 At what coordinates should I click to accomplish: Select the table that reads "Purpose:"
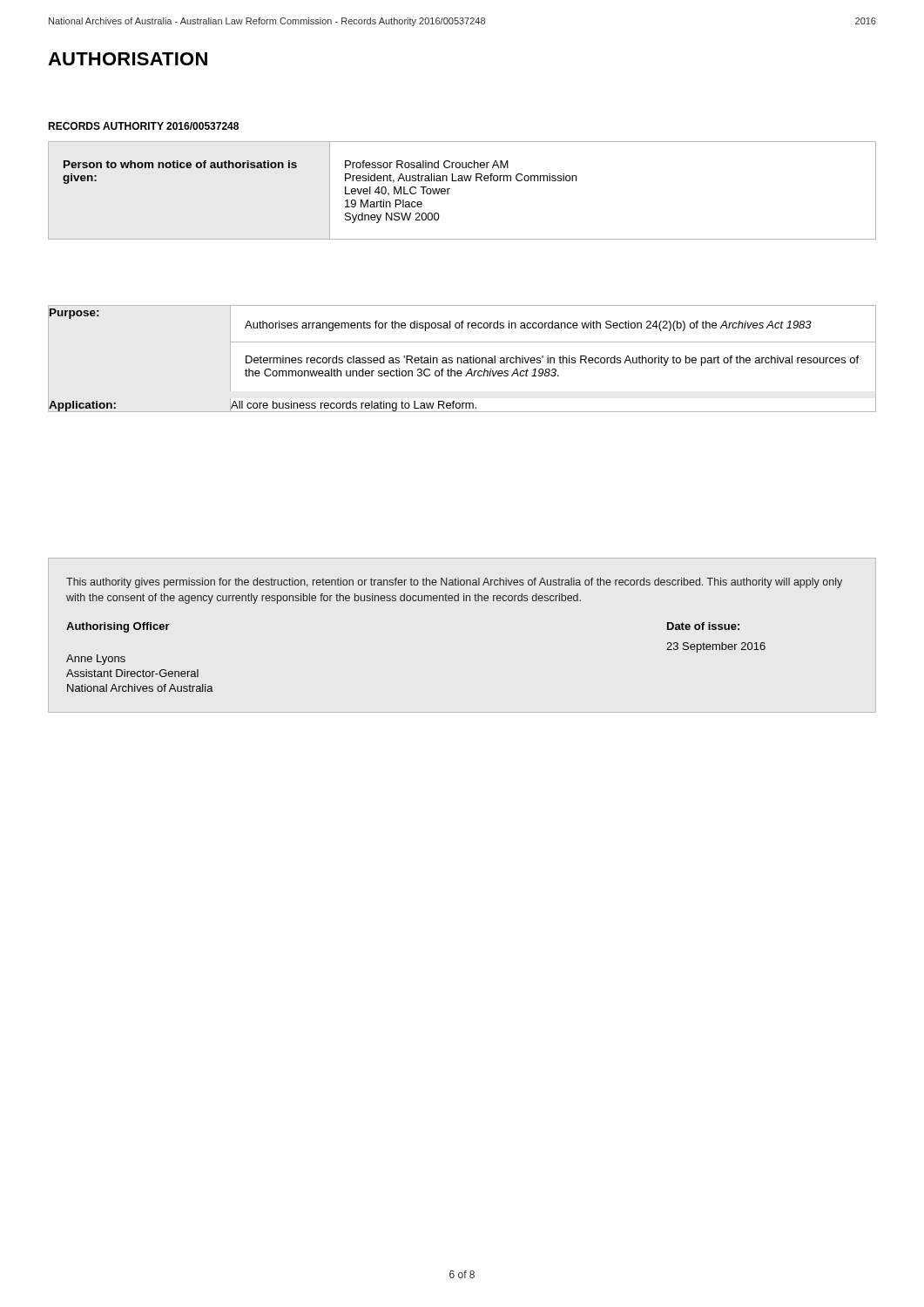[x=462, y=359]
